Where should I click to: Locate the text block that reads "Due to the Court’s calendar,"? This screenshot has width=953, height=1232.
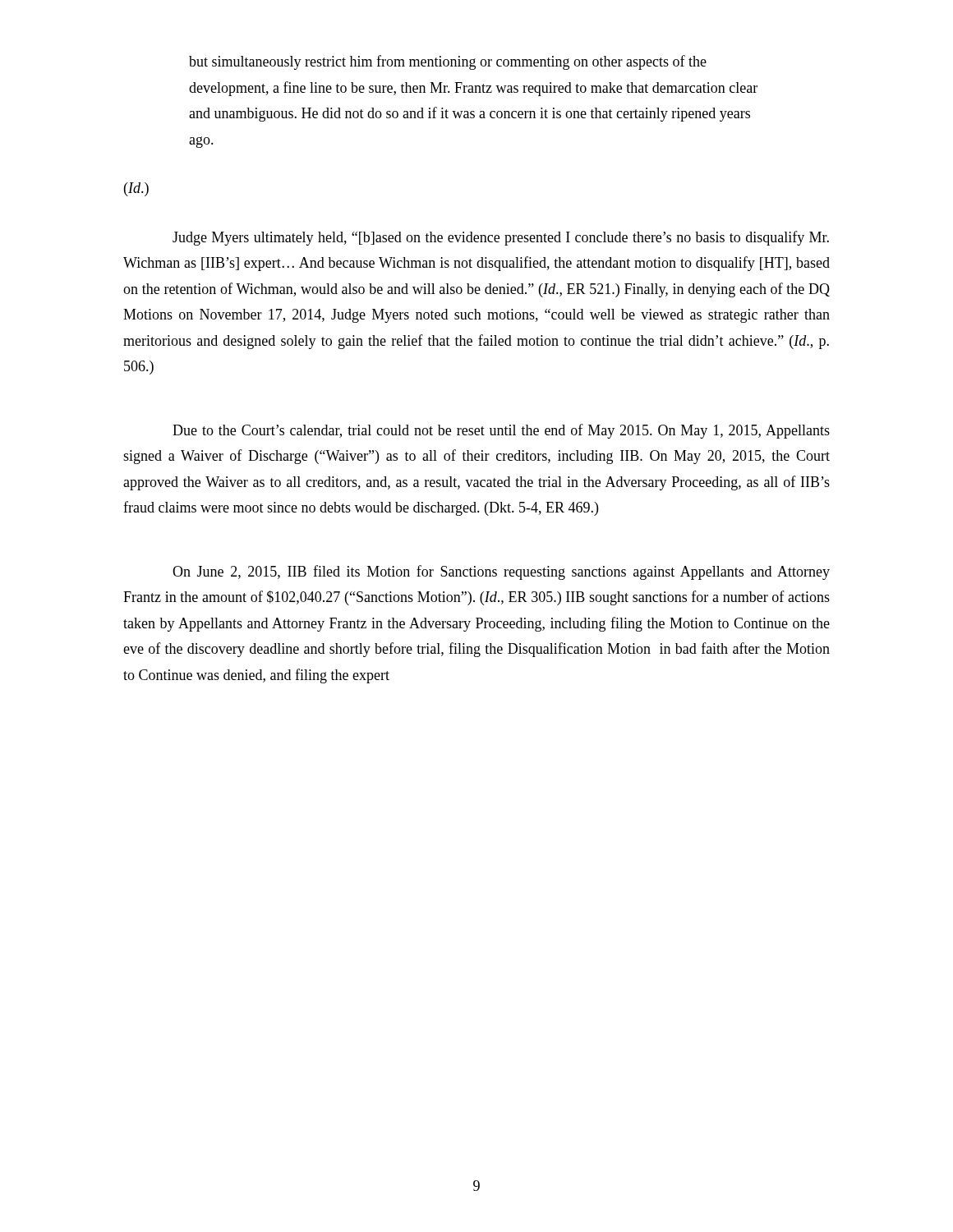pyautogui.click(x=476, y=469)
